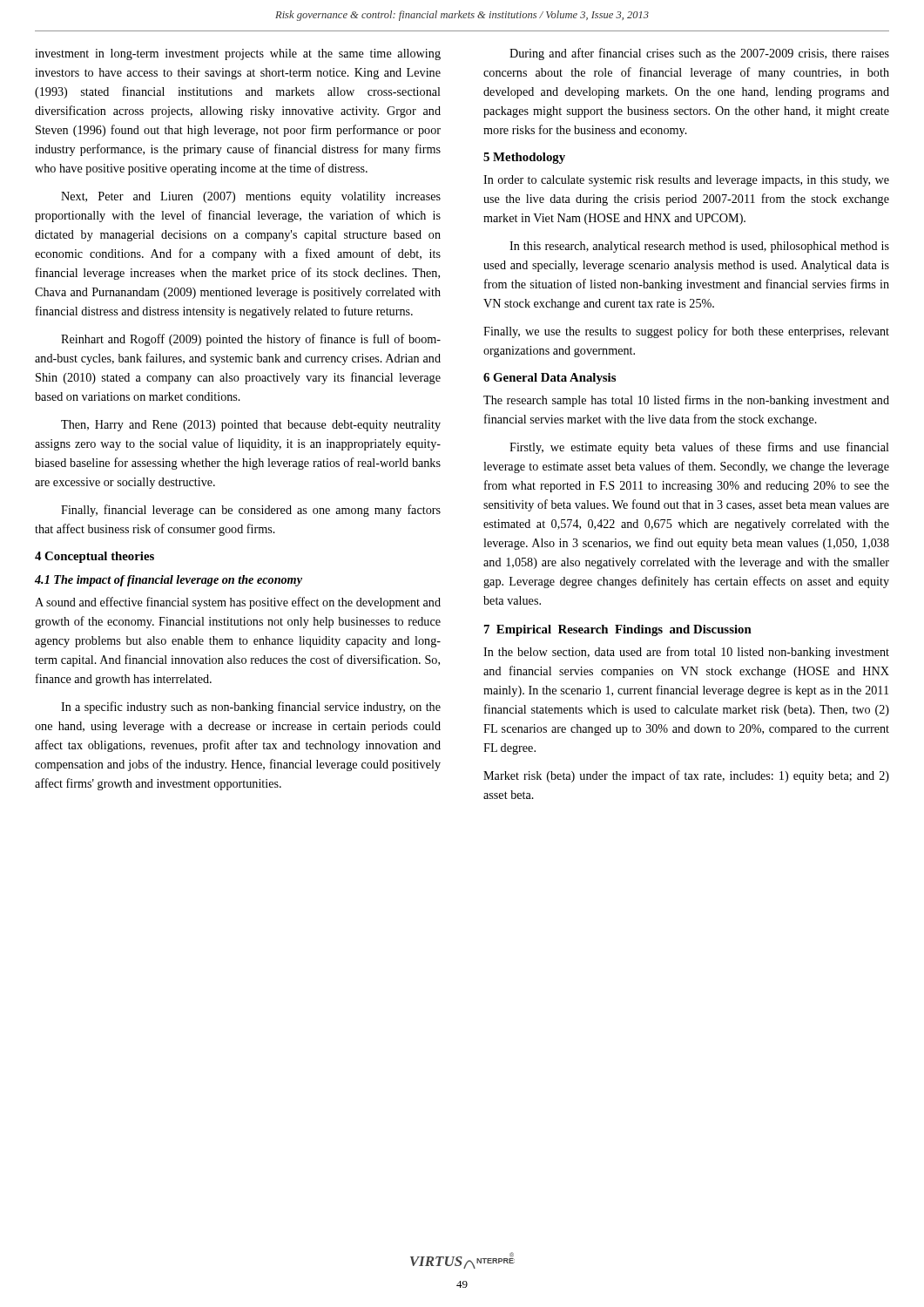Click the passage that begins "During and after financial crises such"

[686, 91]
